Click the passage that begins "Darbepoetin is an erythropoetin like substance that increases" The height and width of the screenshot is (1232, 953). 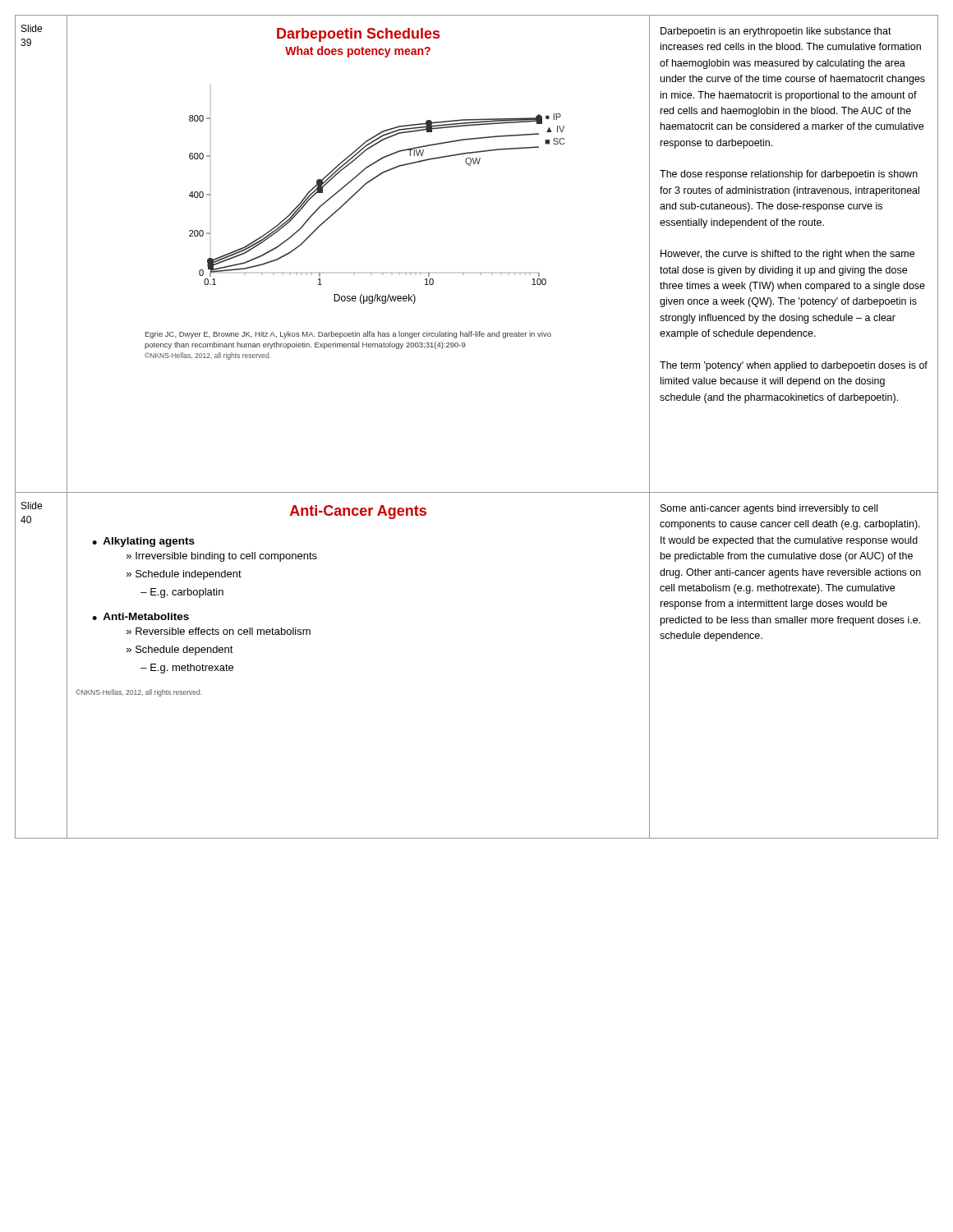[794, 214]
